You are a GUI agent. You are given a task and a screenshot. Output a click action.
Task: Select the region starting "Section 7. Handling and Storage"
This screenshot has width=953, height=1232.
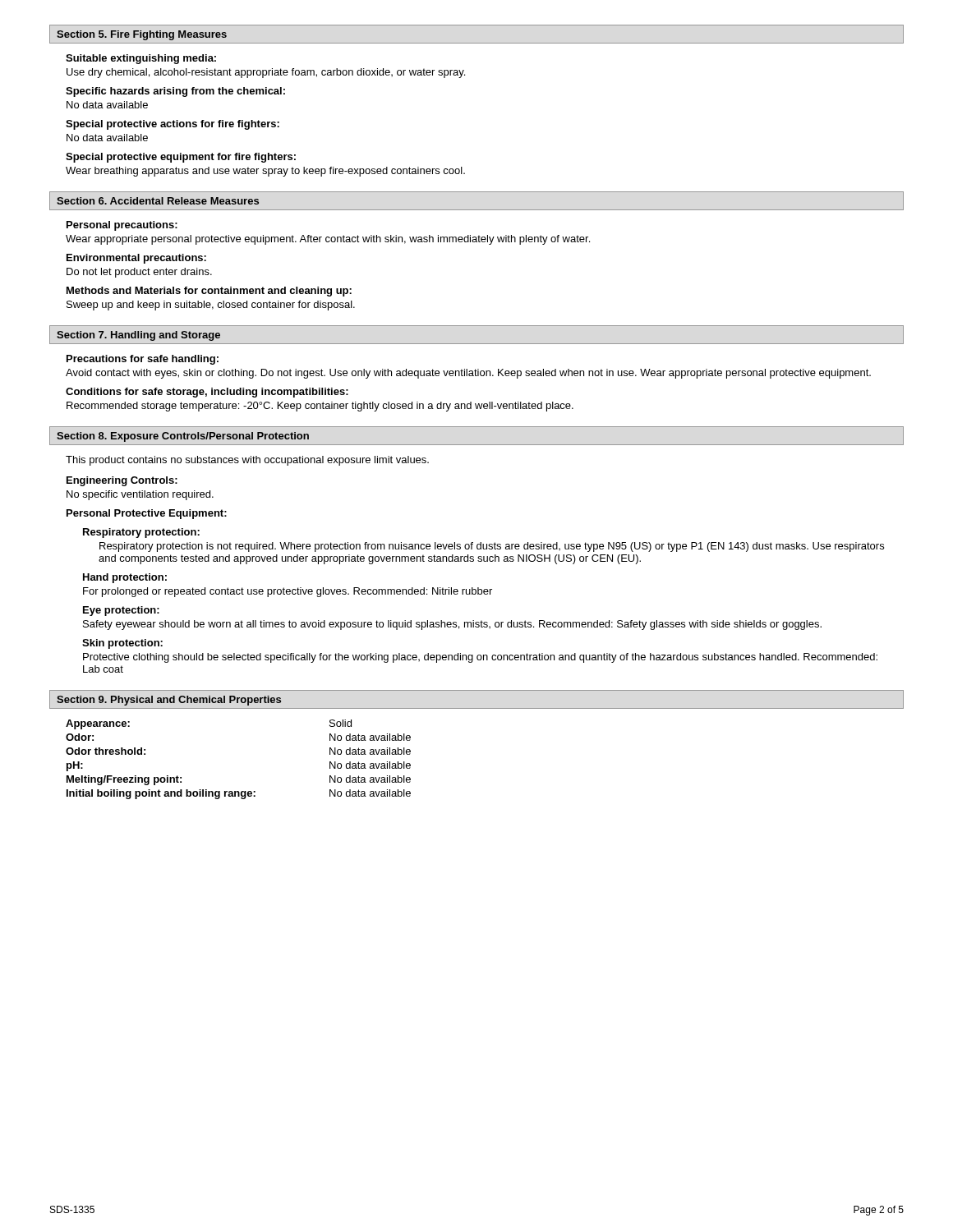click(139, 335)
